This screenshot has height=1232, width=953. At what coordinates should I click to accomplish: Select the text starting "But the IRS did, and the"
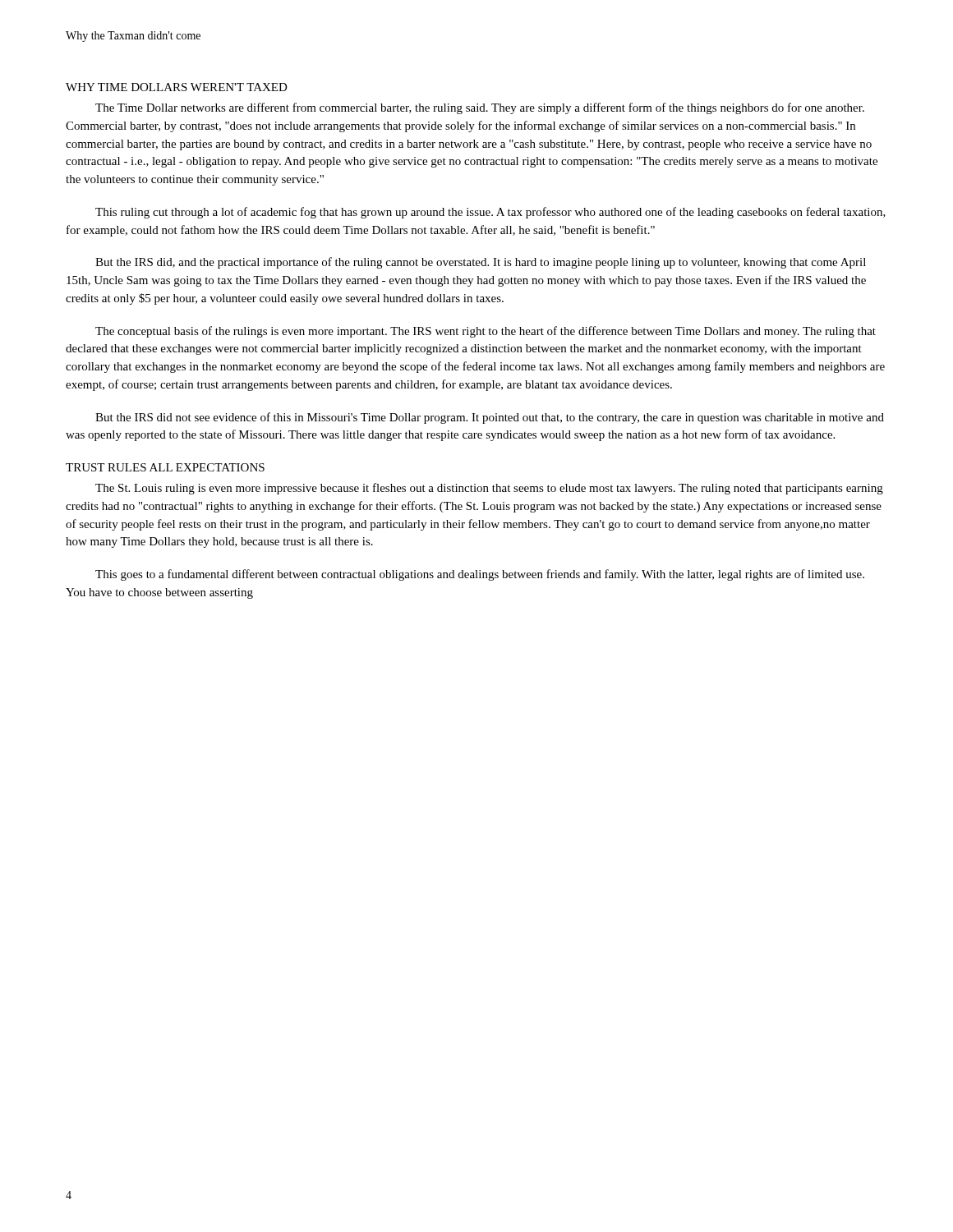click(x=476, y=281)
